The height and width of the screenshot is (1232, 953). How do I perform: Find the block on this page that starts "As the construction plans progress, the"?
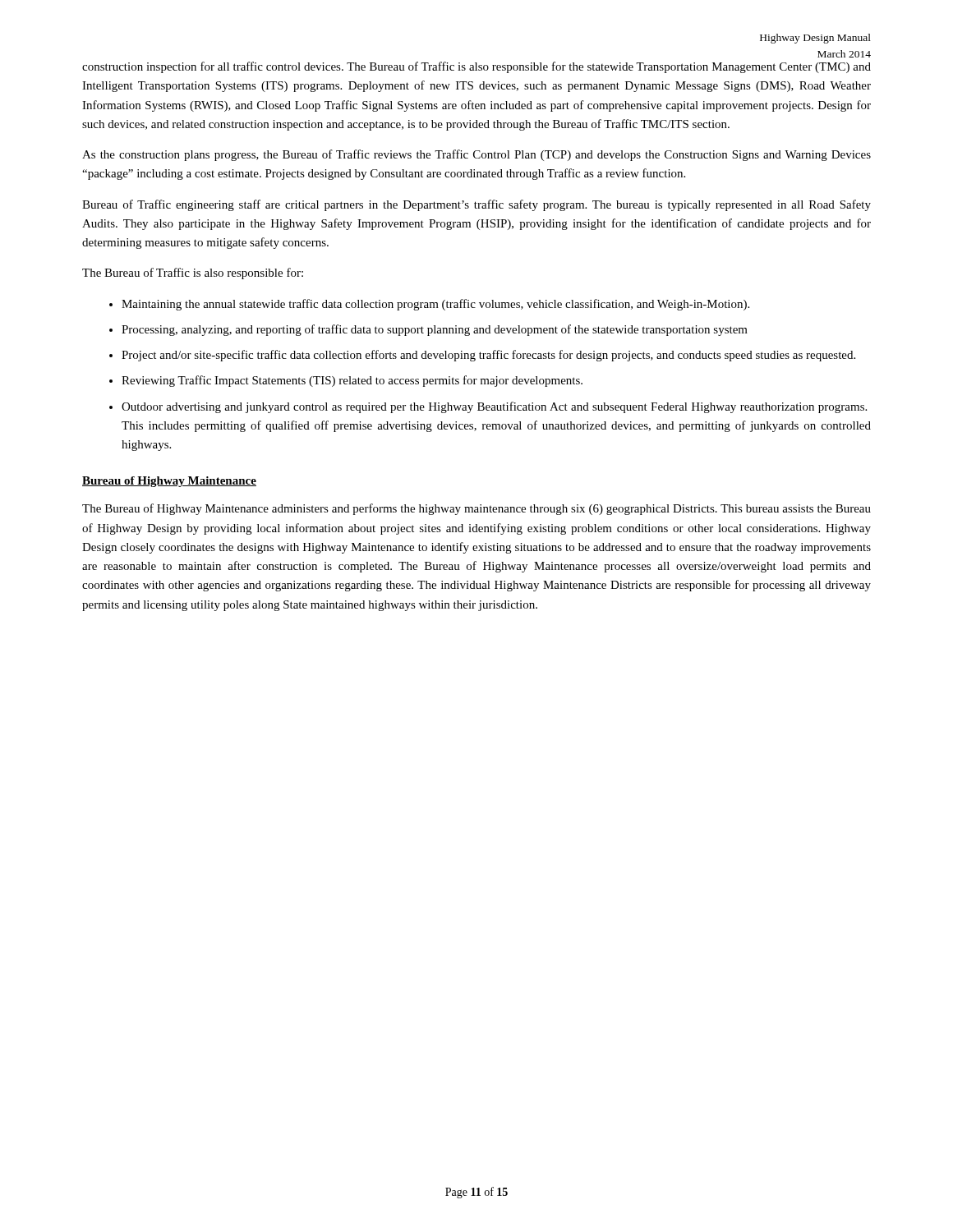[x=476, y=164]
